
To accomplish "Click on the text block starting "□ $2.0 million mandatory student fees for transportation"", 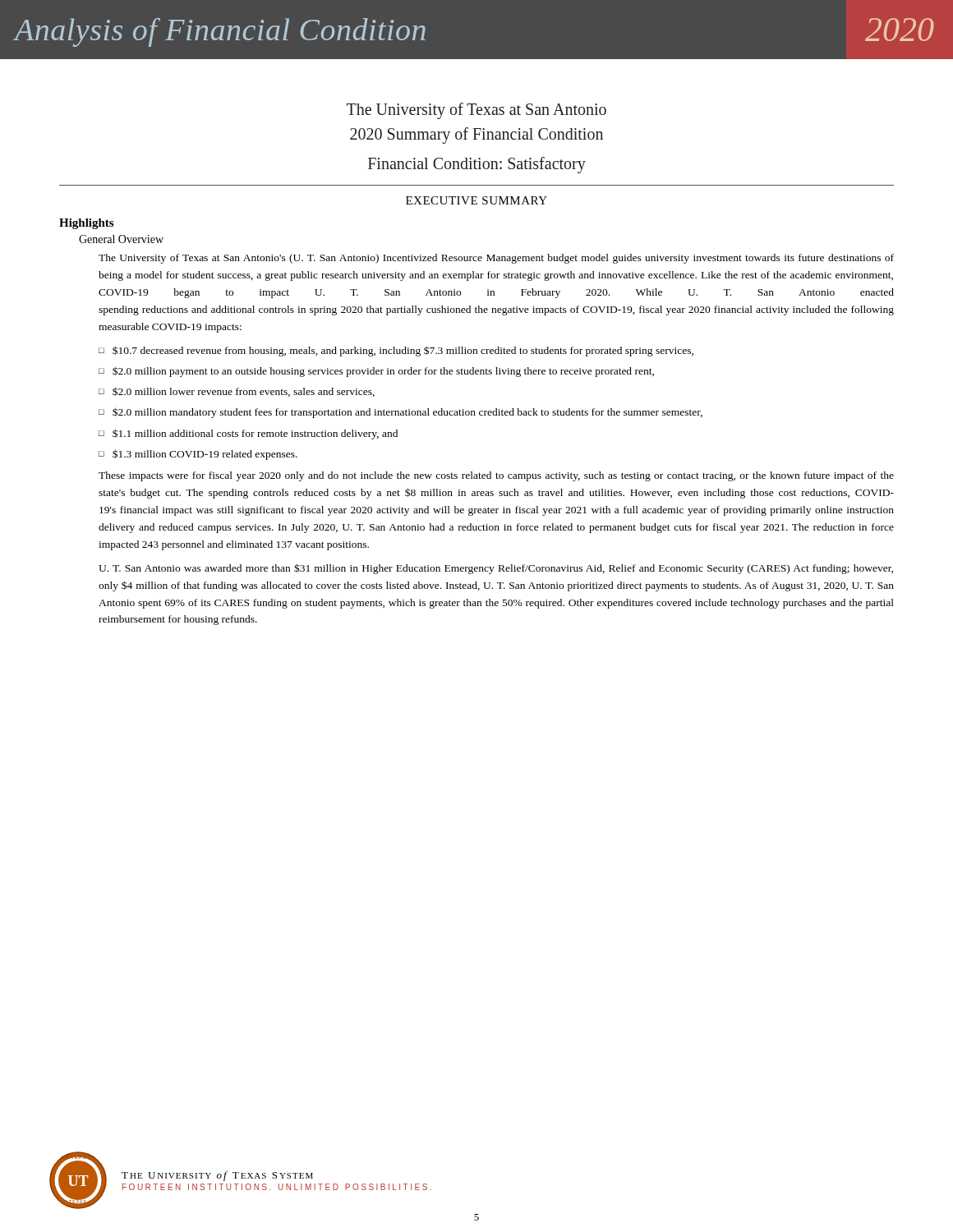I will pos(401,413).
